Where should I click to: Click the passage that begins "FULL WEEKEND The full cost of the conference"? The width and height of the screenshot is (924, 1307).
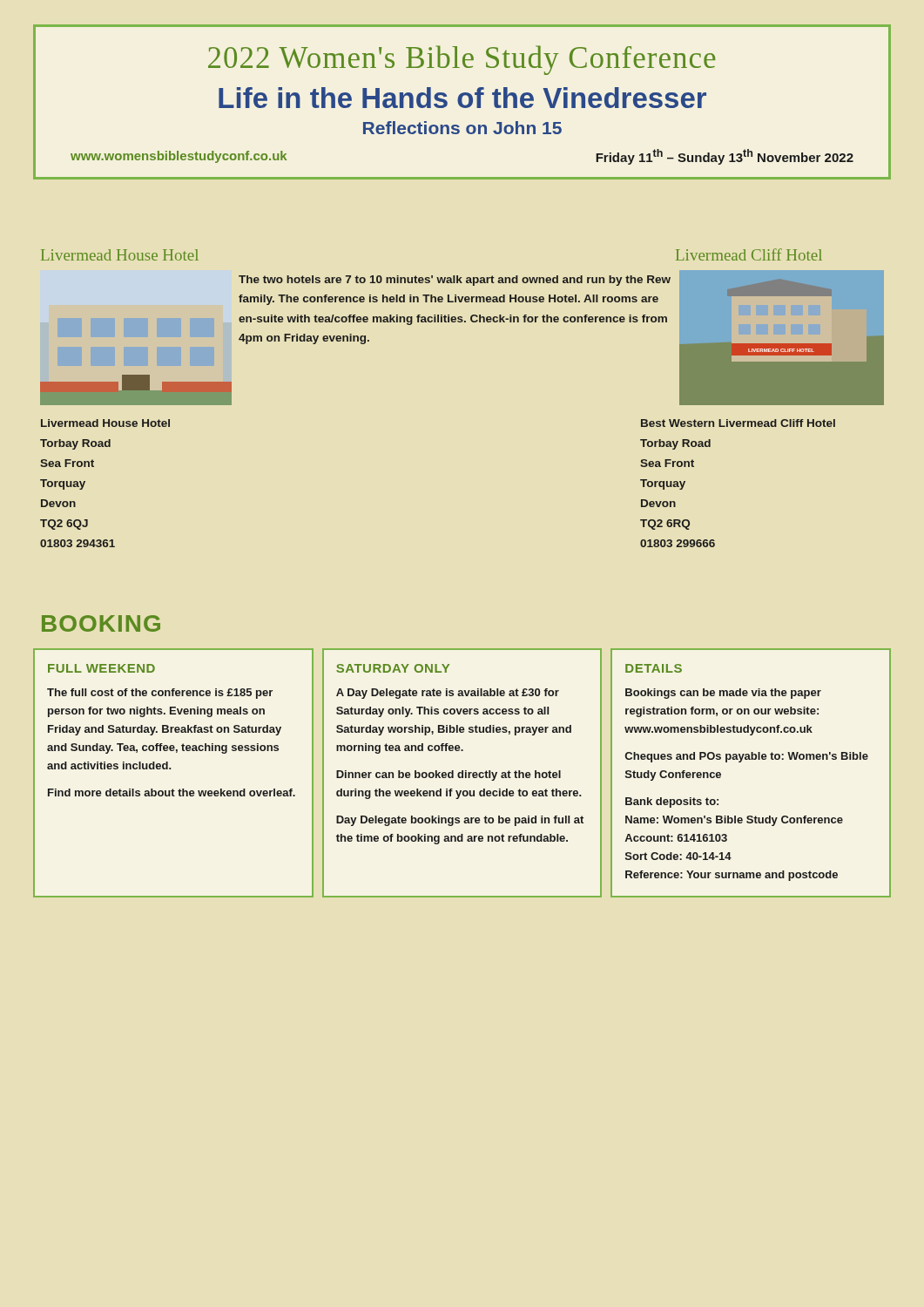[173, 731]
